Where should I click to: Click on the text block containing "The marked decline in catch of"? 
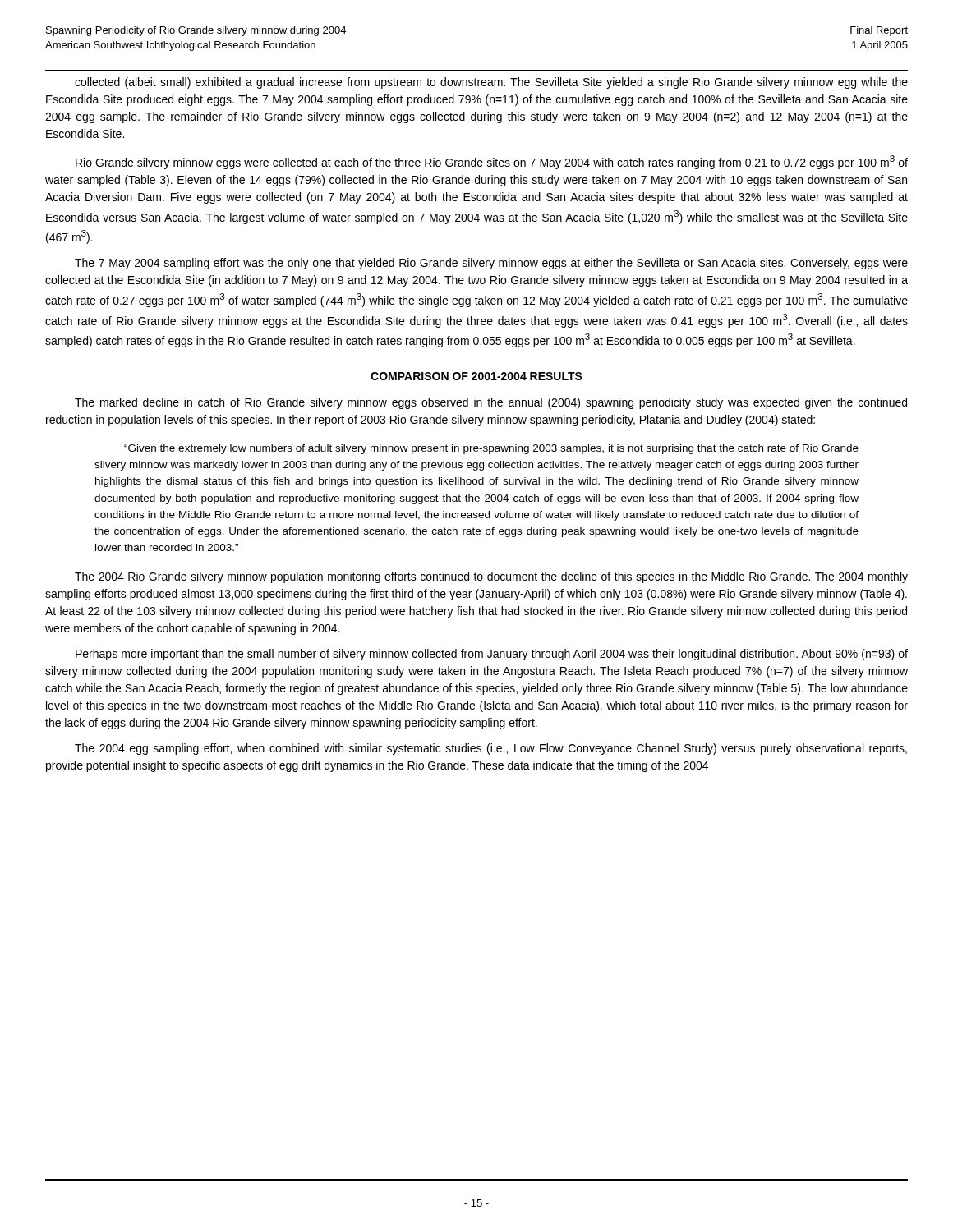click(476, 411)
